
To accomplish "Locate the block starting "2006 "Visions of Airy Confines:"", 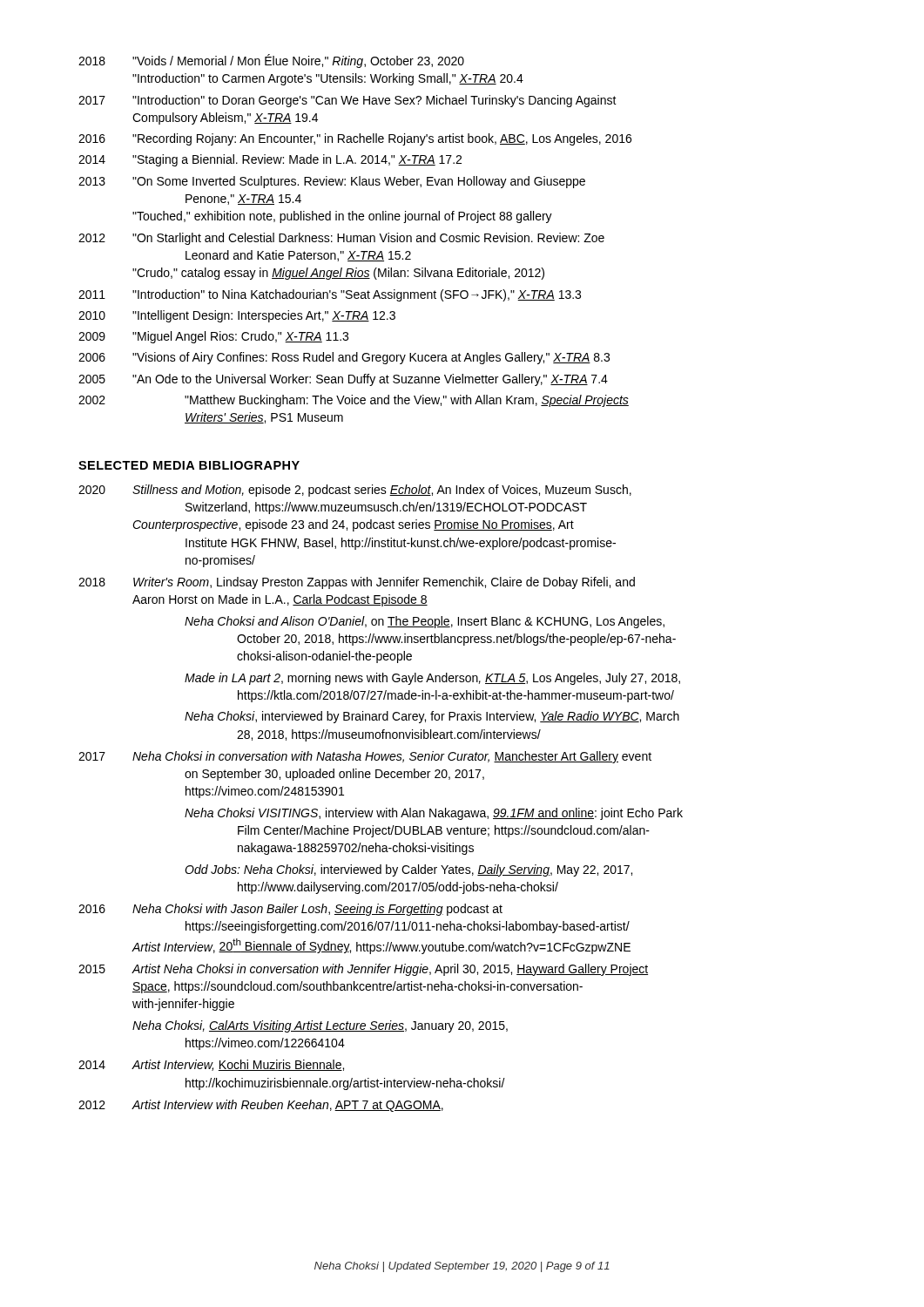I will [x=462, y=358].
